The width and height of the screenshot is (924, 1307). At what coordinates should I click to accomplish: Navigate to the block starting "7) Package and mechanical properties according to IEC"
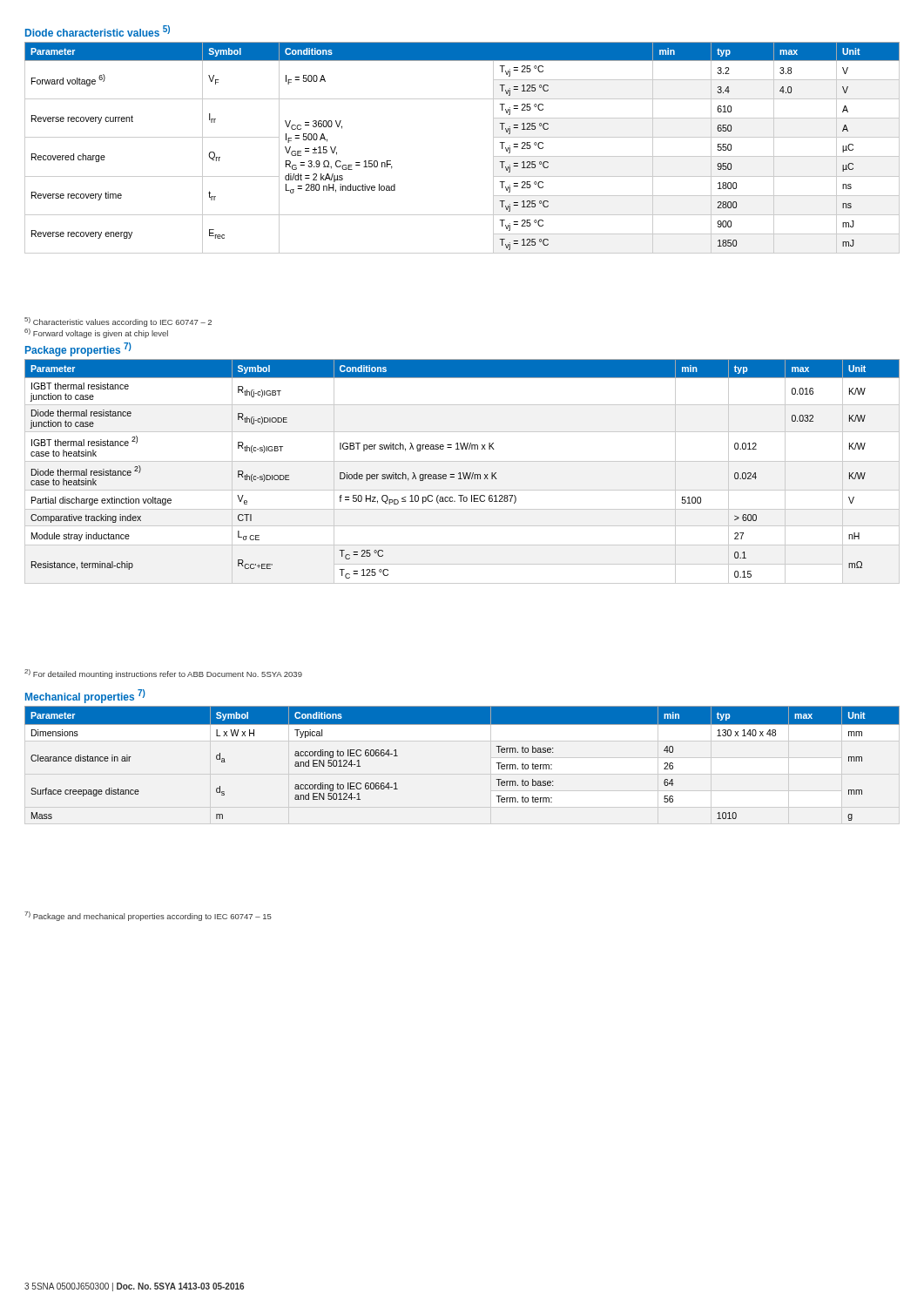point(148,915)
